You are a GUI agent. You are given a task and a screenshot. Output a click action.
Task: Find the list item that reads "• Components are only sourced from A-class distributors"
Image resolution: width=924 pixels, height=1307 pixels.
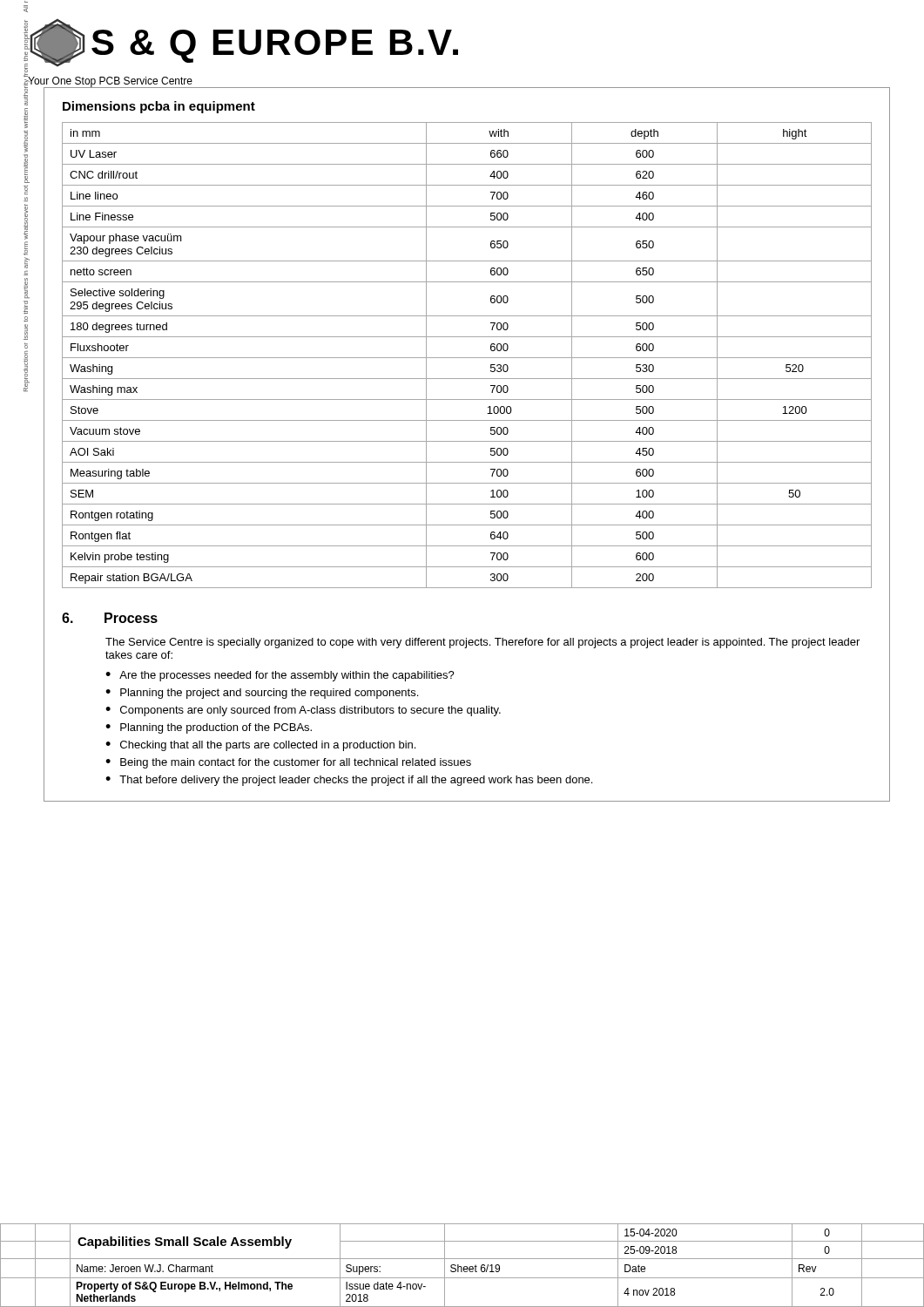(x=303, y=710)
